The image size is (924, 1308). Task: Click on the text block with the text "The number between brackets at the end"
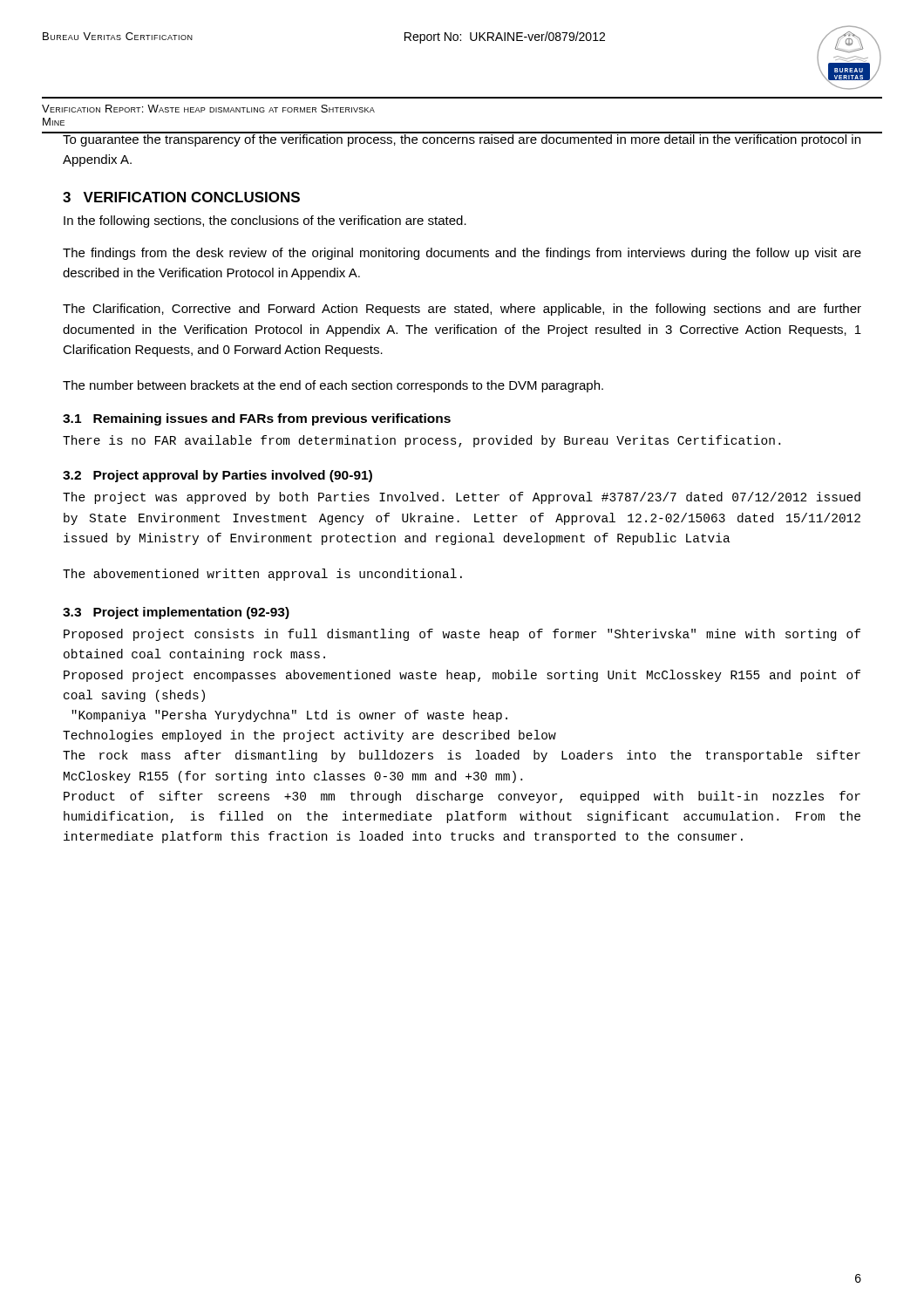click(334, 385)
